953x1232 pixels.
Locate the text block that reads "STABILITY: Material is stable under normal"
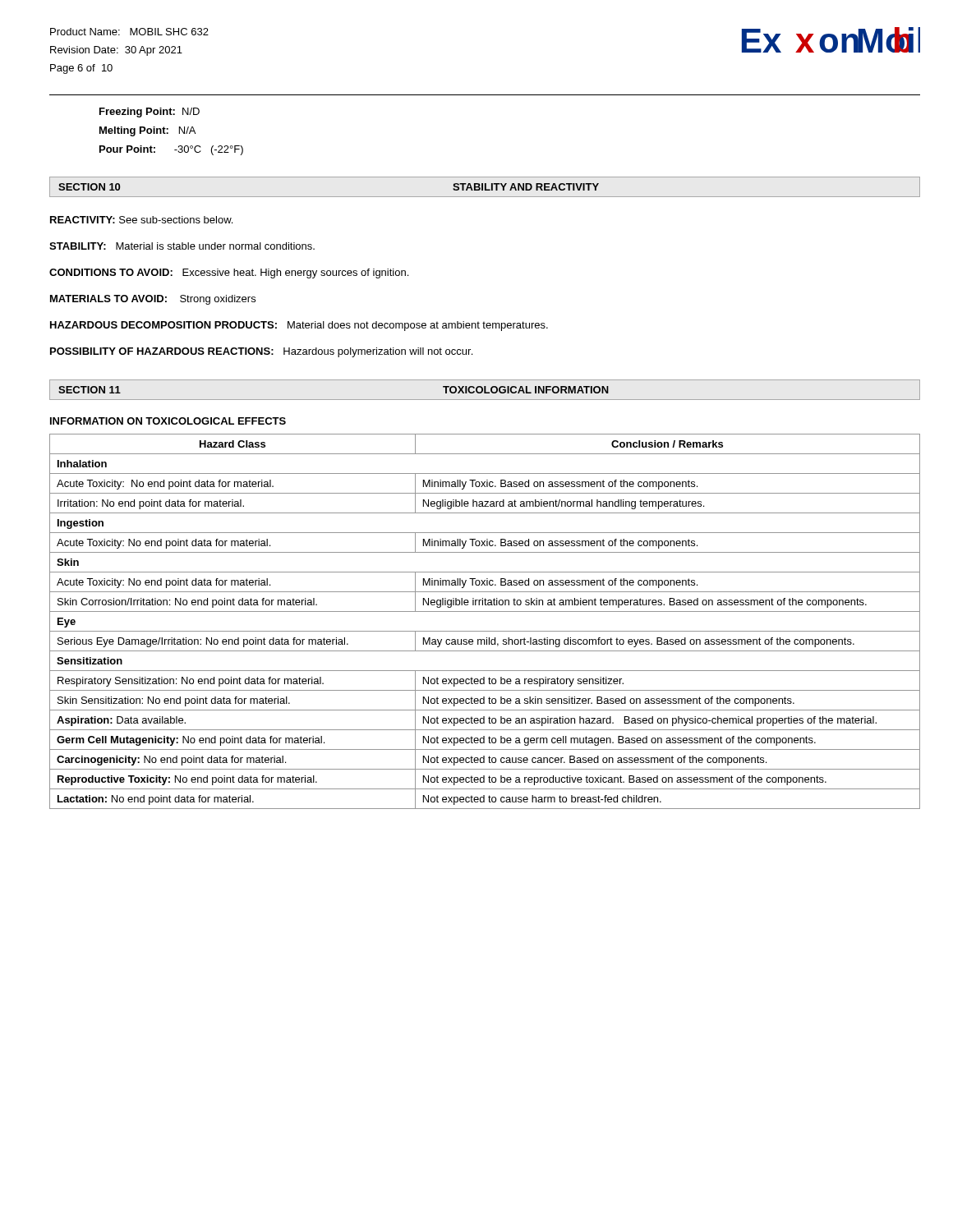pyautogui.click(x=182, y=246)
